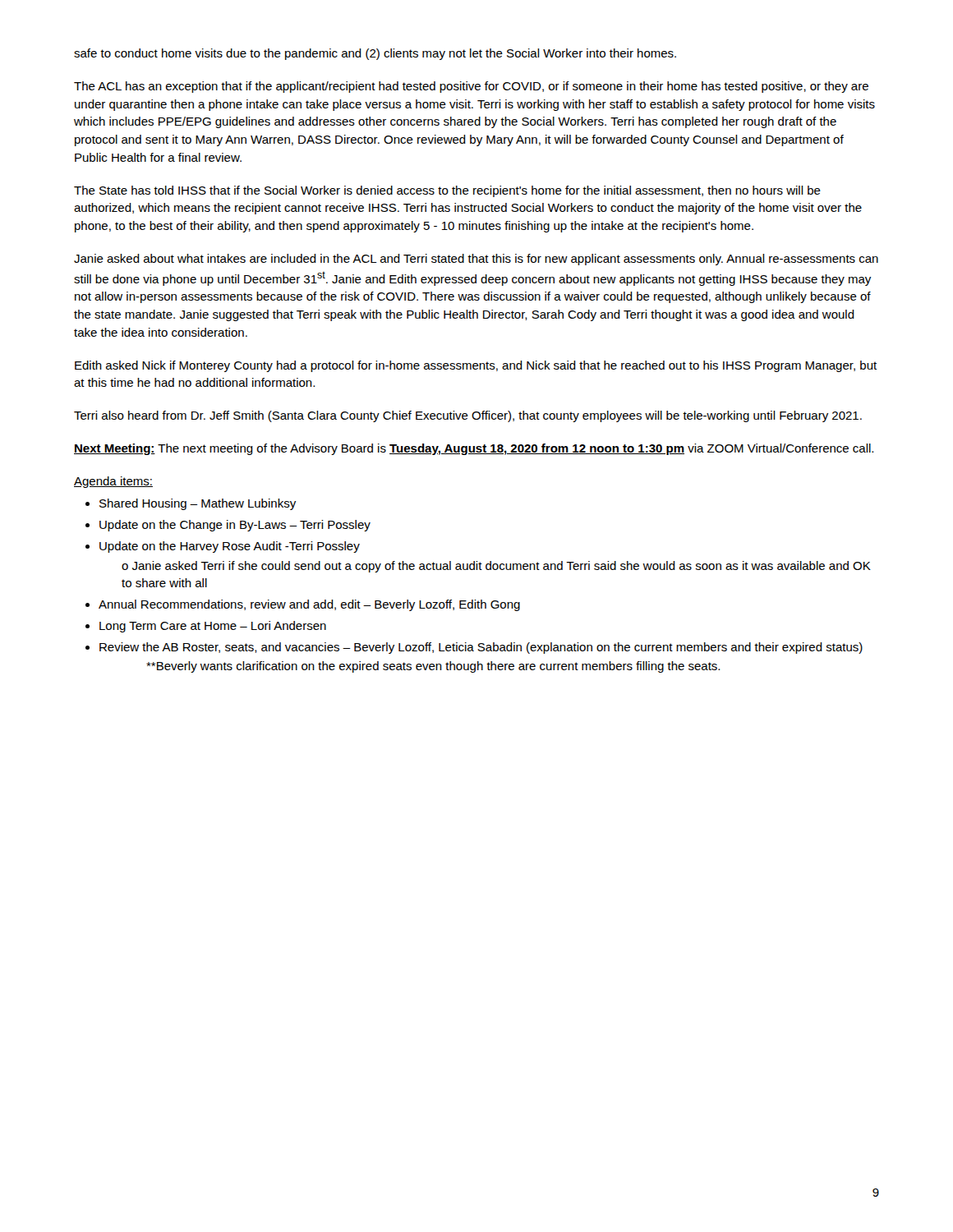Click on the region starting "Review the AB Roster, seats, and vacancies –"
This screenshot has width=953, height=1232.
point(489,657)
